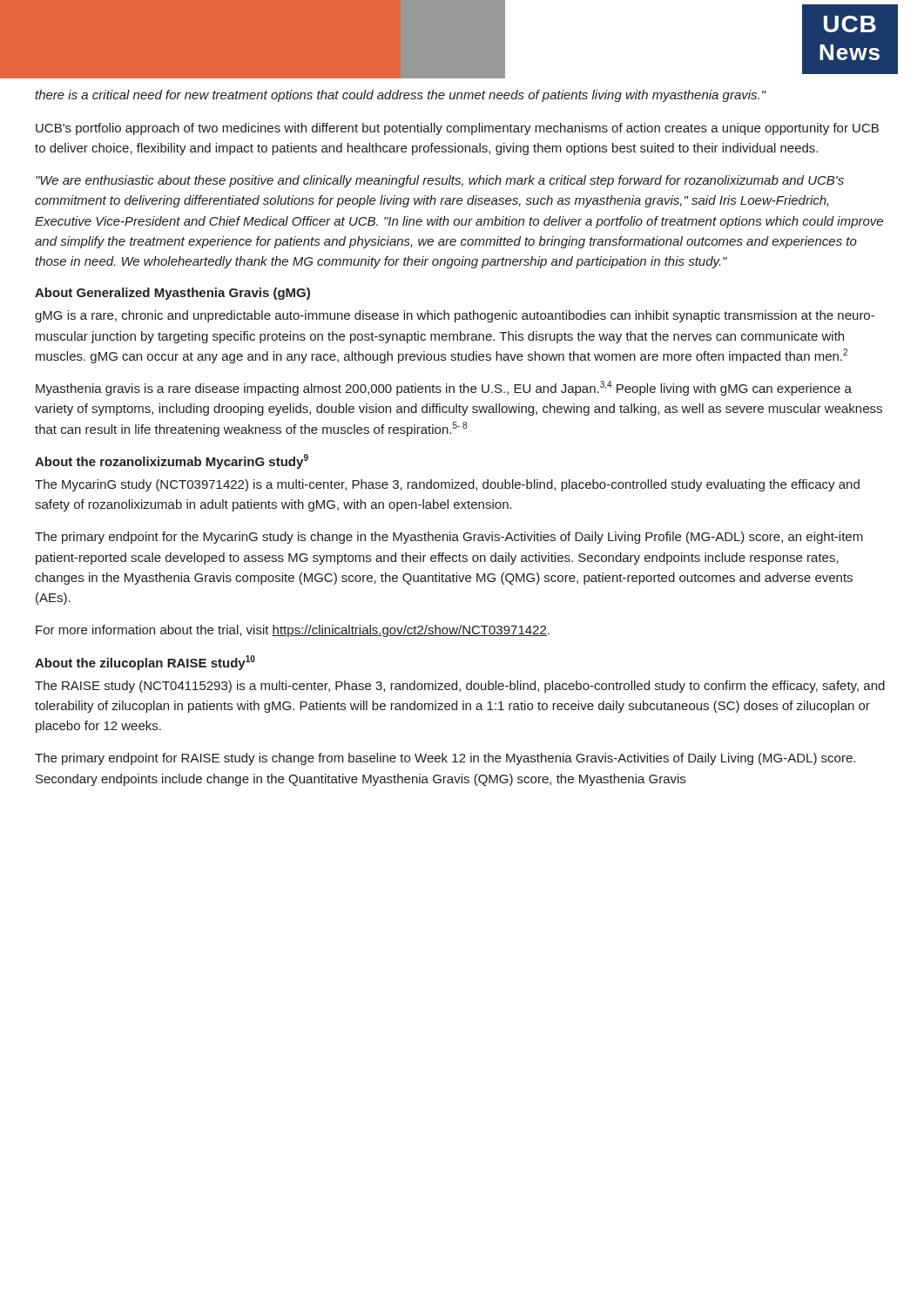Image resolution: width=924 pixels, height=1307 pixels.
Task: Locate the block of text that opens with "Myasthenia gravis is a rare disease impacting almost"
Action: [x=459, y=408]
